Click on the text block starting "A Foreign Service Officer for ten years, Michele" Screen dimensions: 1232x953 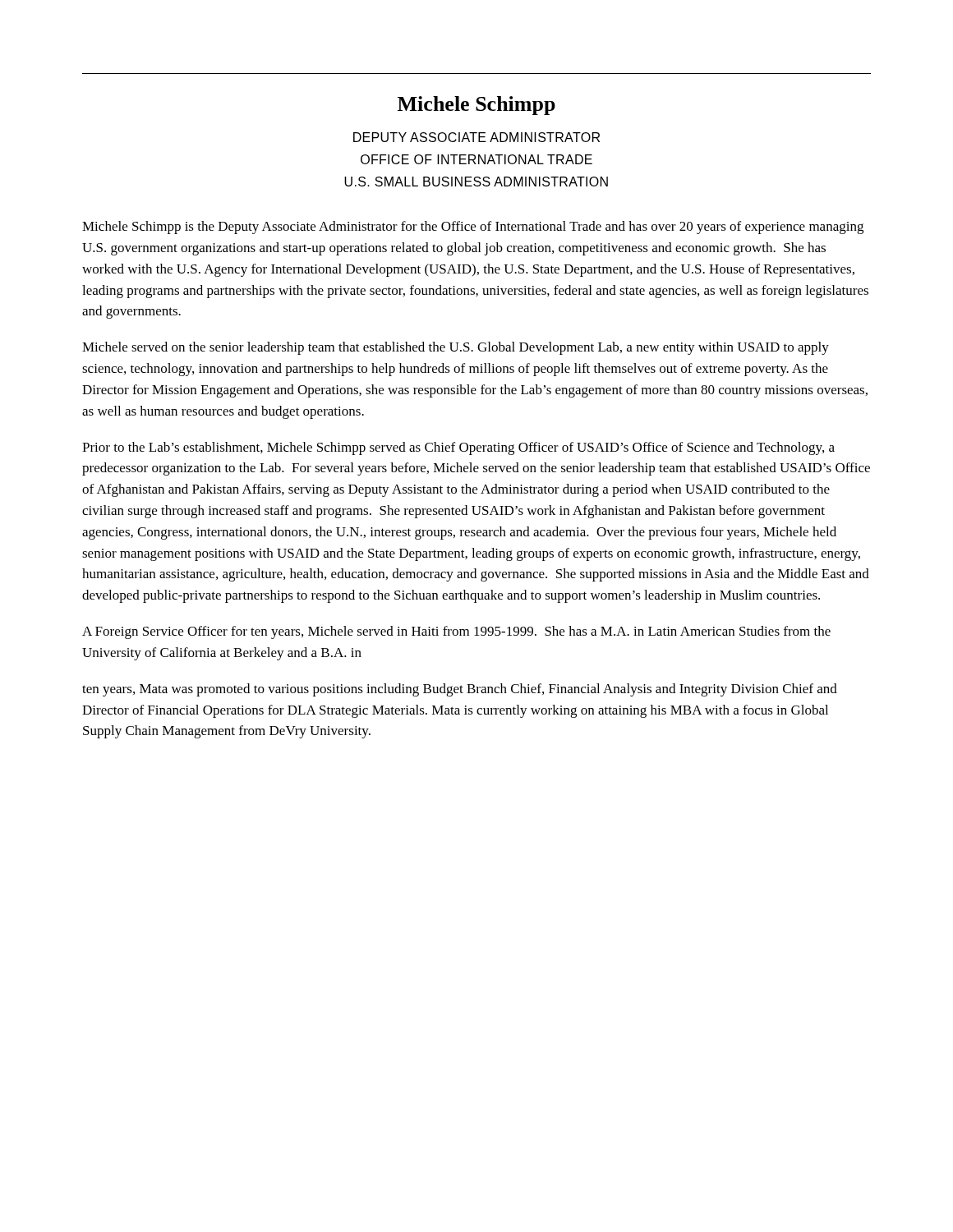point(456,642)
